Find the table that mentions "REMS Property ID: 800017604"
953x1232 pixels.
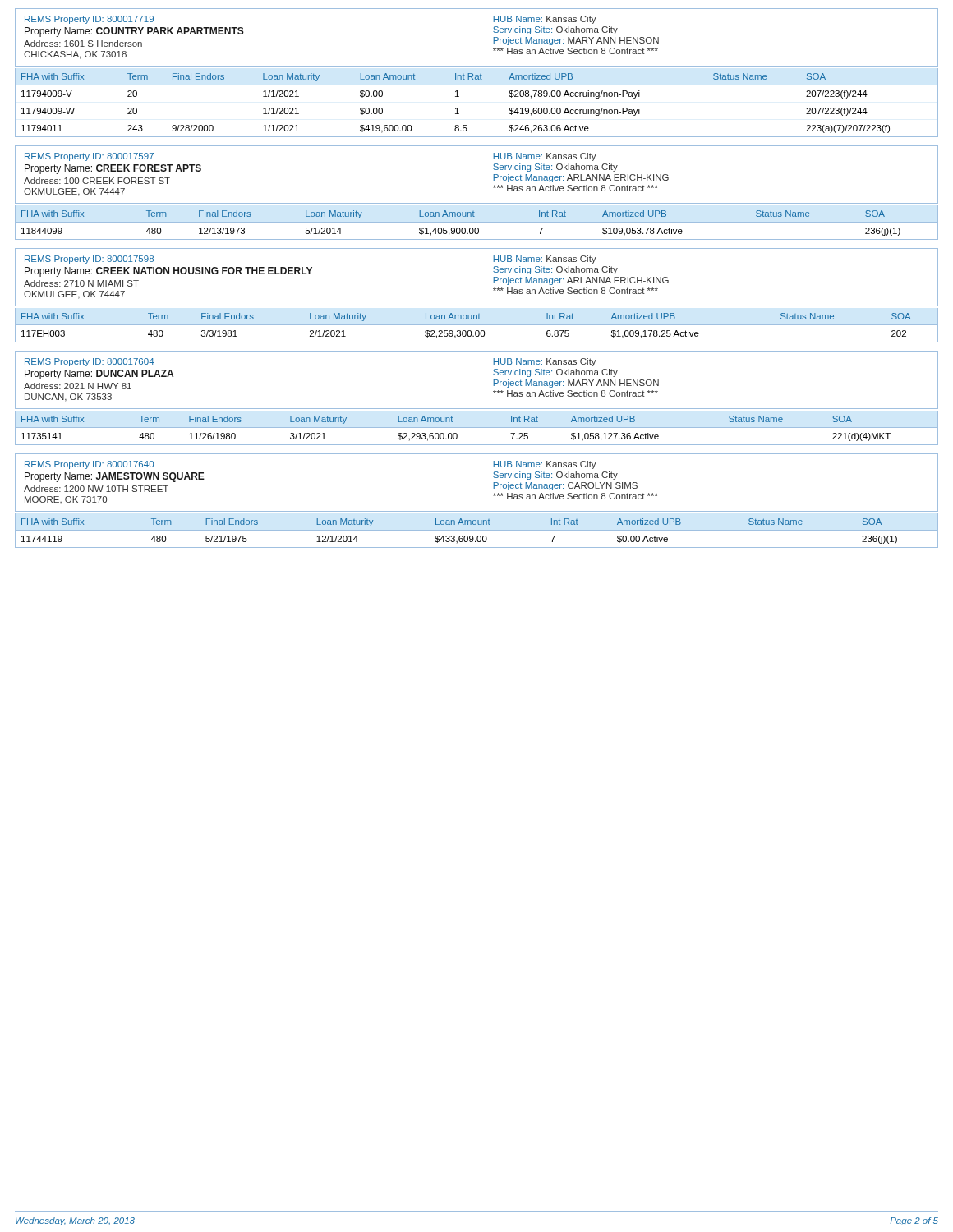pos(476,380)
